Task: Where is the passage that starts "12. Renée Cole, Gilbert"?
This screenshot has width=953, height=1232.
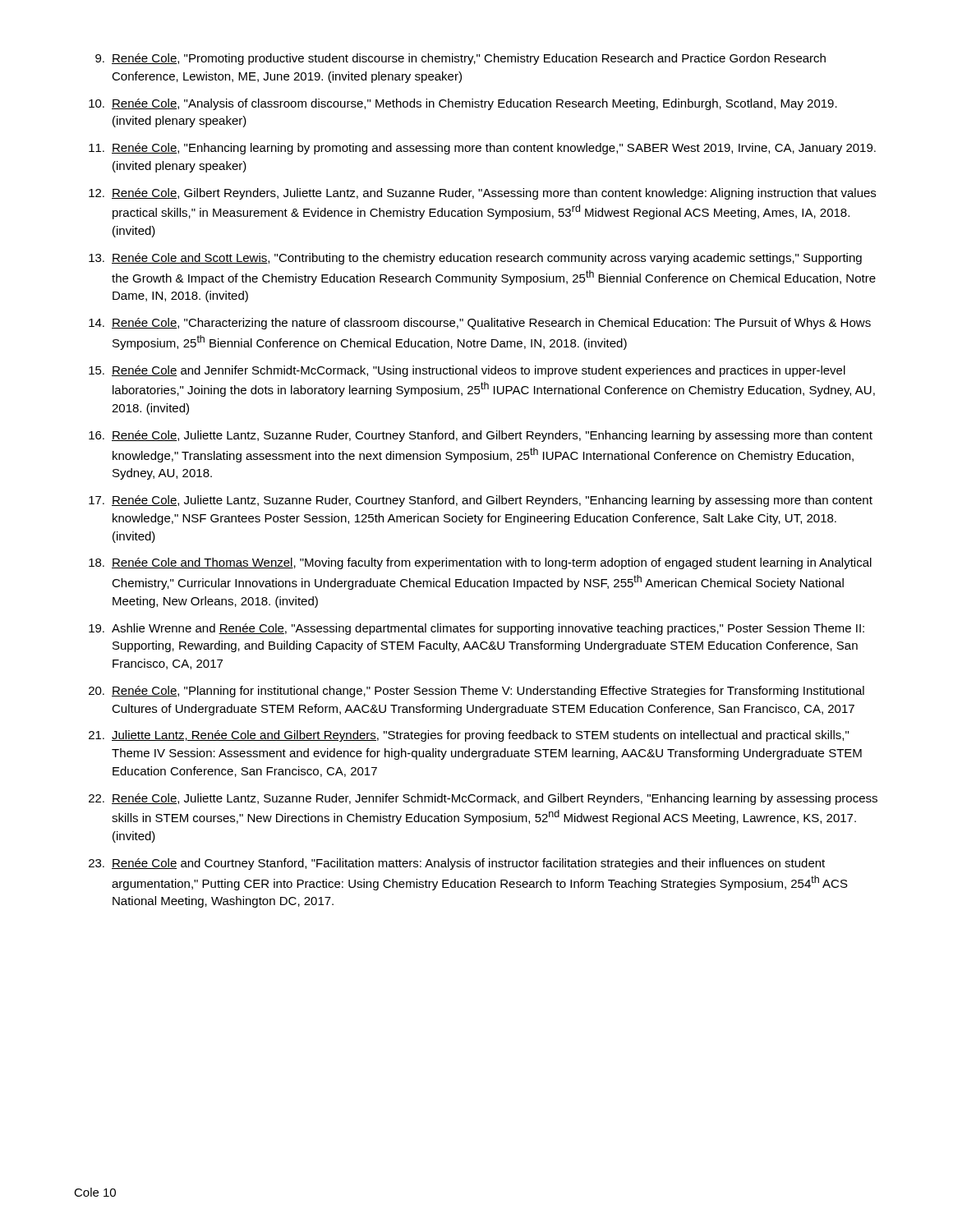Action: [x=476, y=212]
